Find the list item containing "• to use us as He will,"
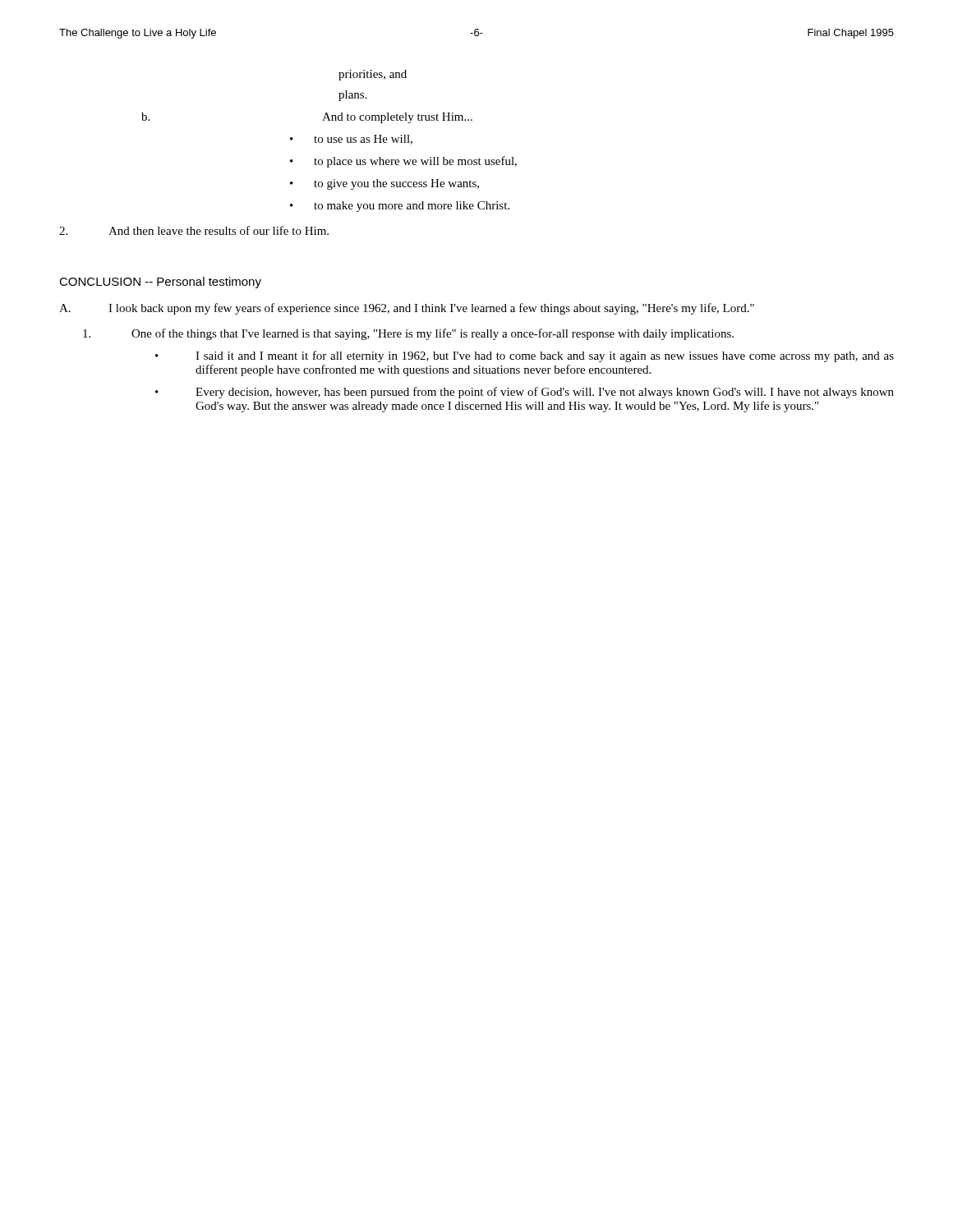 tap(351, 140)
